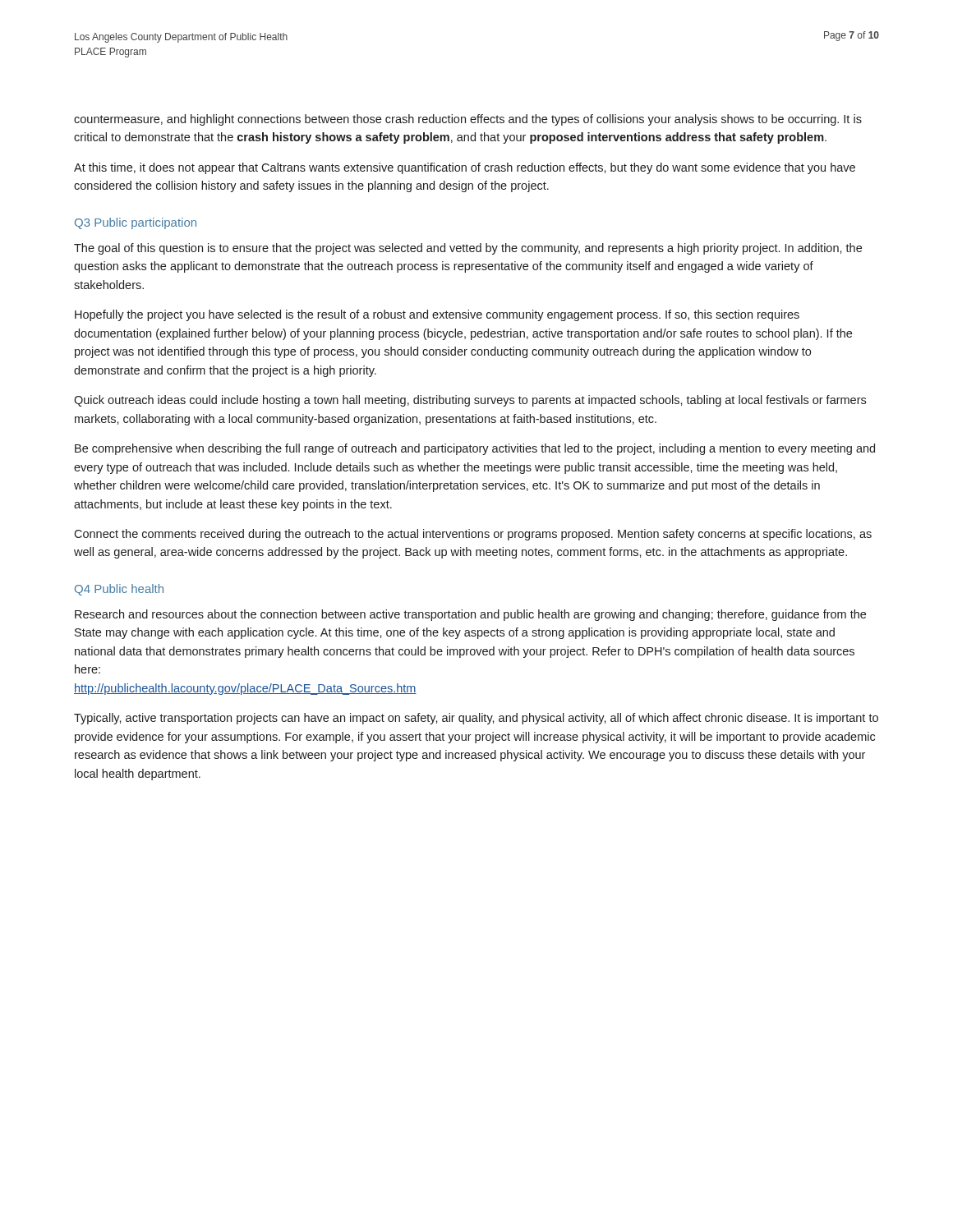Find the block on this page that starts "Be comprehensive when describing the full range of"

tap(476, 476)
